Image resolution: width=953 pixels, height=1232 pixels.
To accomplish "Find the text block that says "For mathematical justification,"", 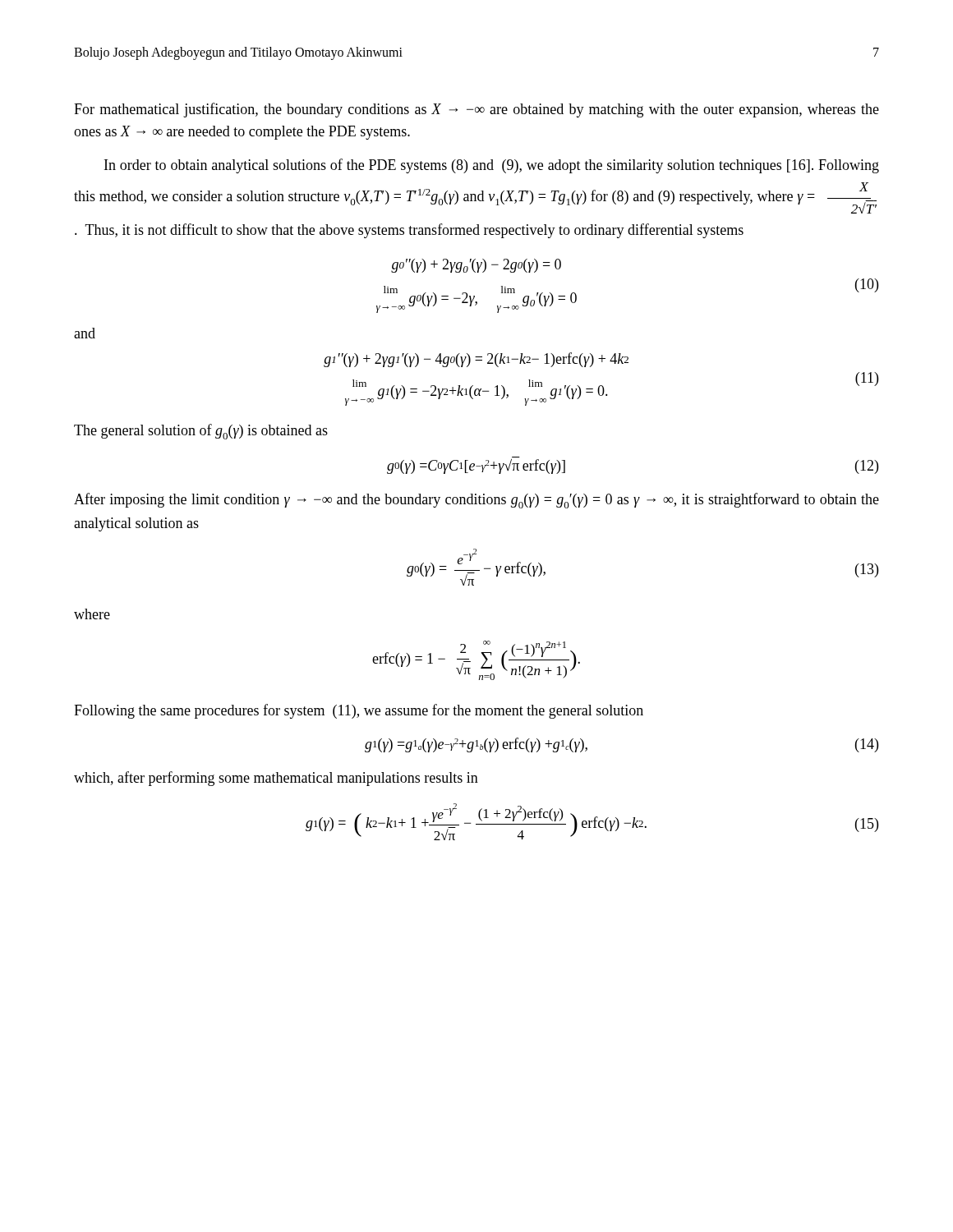I will [x=476, y=121].
